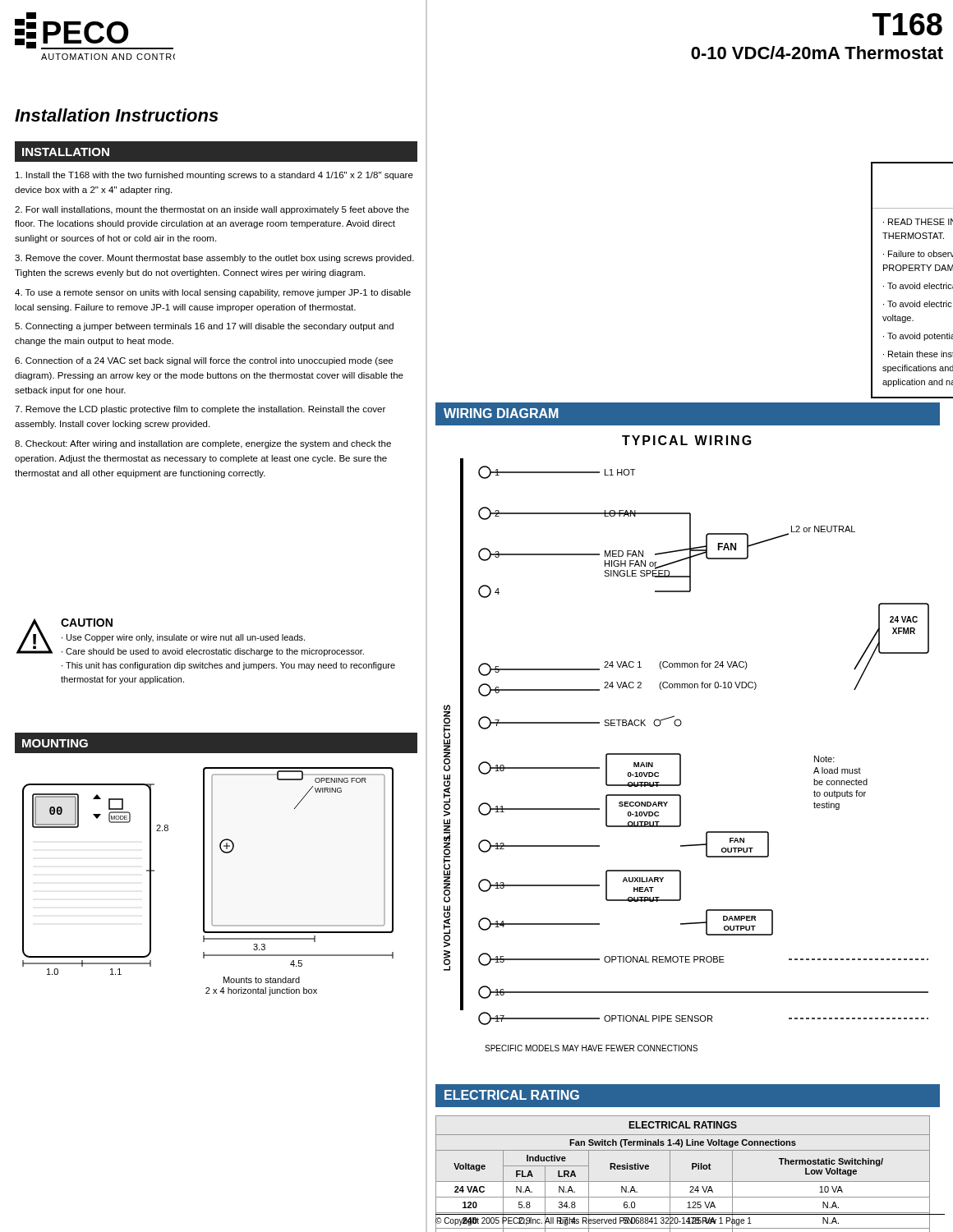Select the passage starting "T168 0-10 VDC/4-20mA"
This screenshot has width=953, height=1232.
coord(689,36)
